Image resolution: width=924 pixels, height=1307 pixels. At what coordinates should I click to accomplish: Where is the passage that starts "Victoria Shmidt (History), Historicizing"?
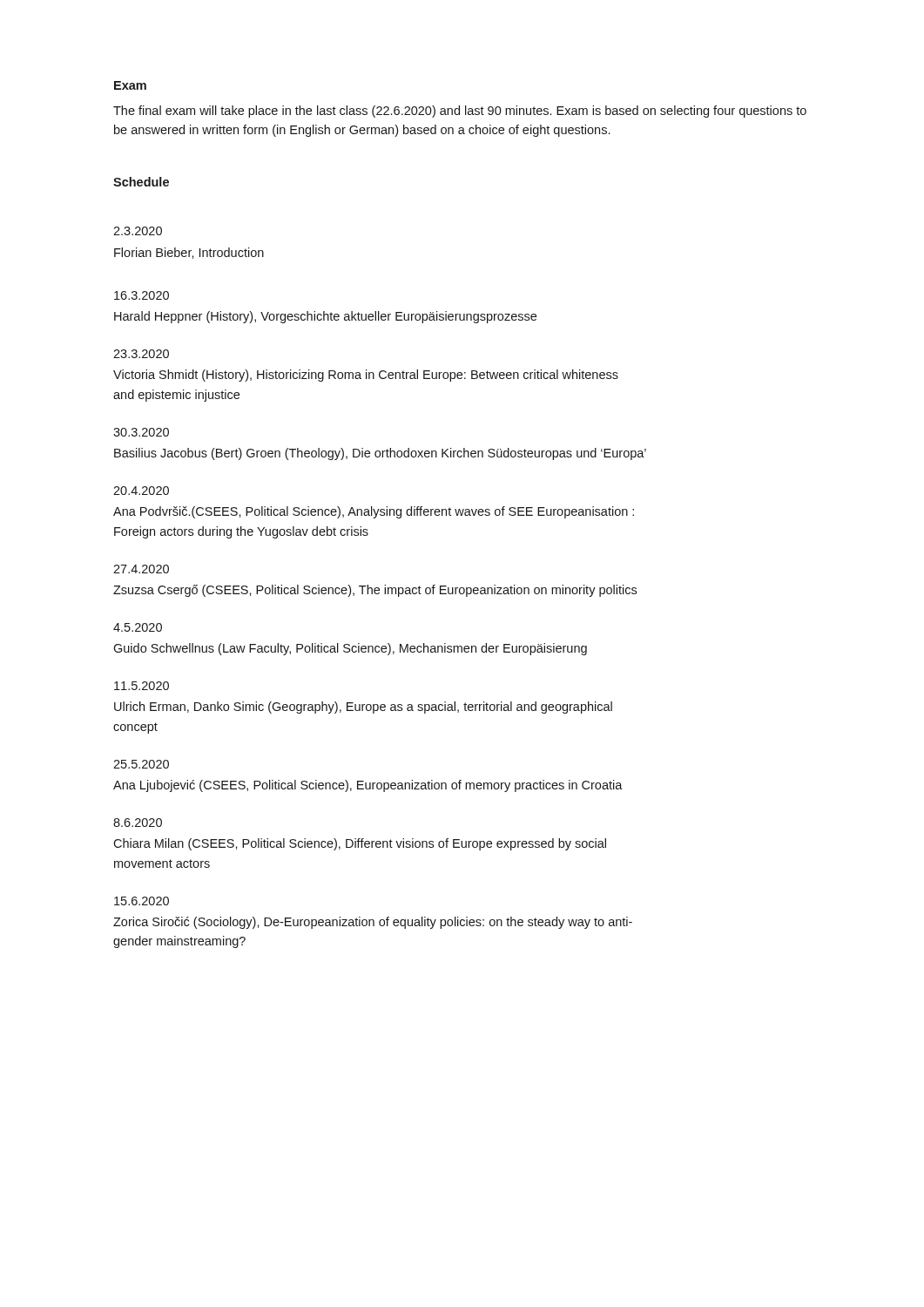click(366, 385)
